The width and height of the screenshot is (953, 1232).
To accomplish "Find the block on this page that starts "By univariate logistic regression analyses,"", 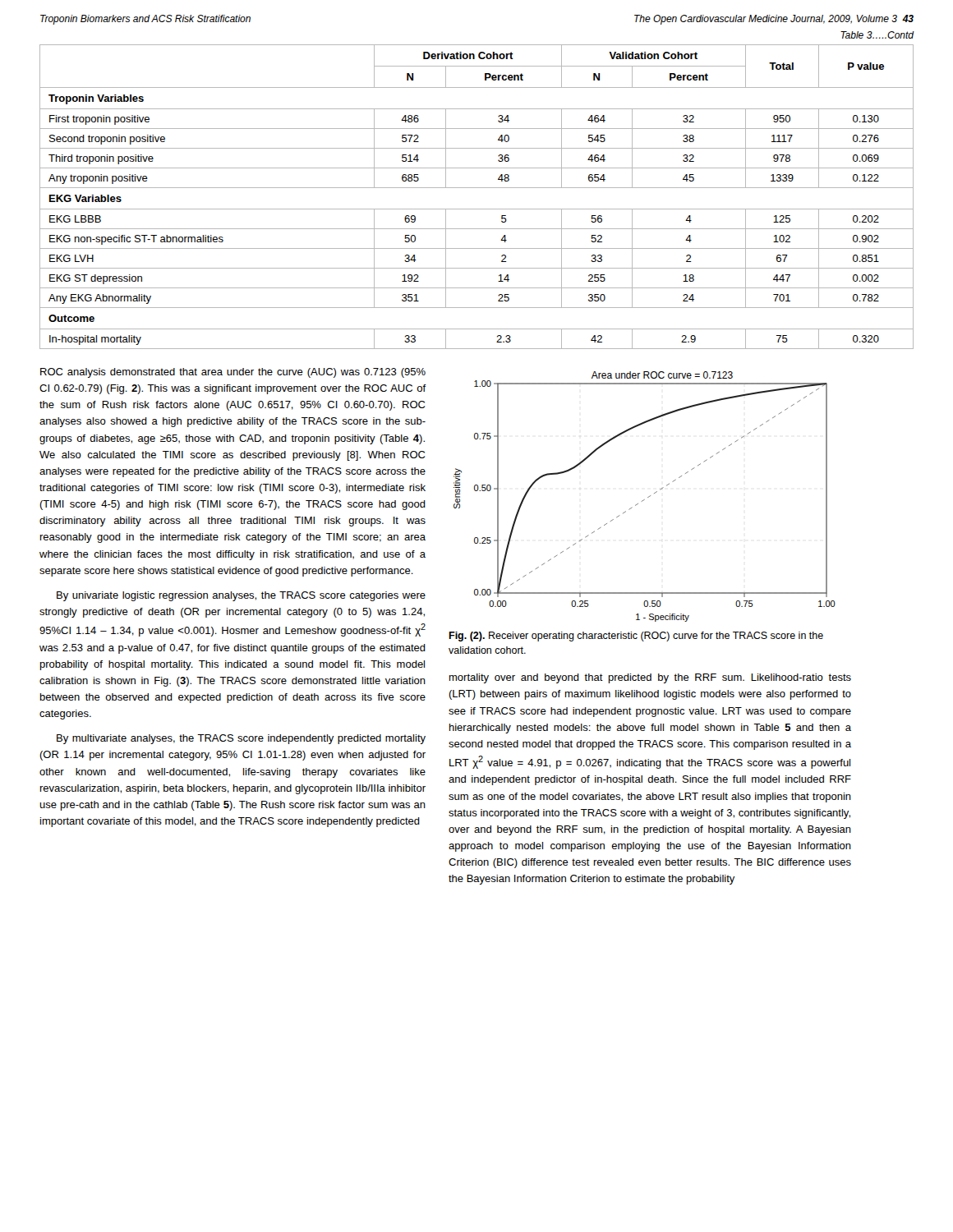I will tap(233, 654).
